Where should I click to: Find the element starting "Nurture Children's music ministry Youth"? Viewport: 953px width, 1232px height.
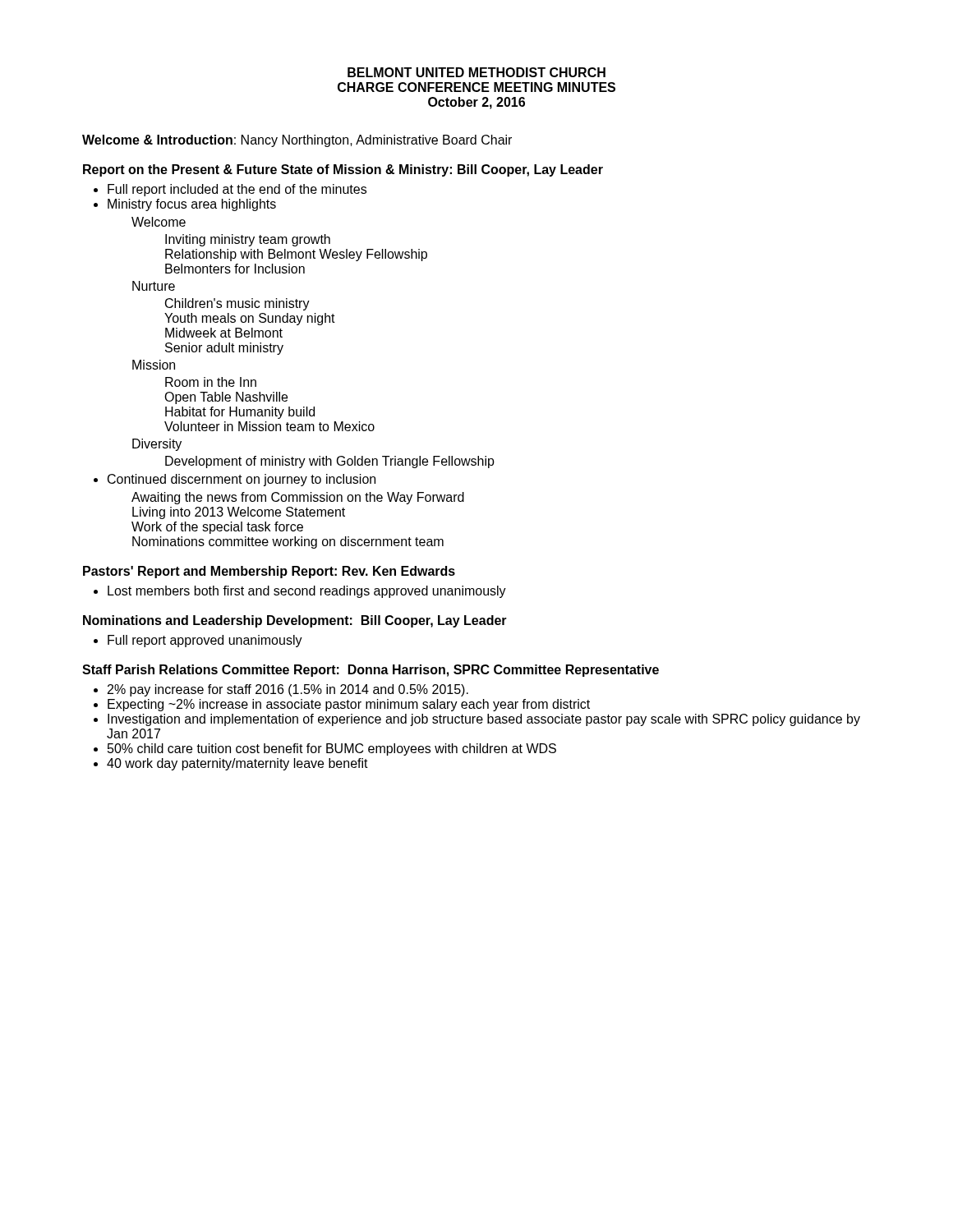(x=154, y=286)
